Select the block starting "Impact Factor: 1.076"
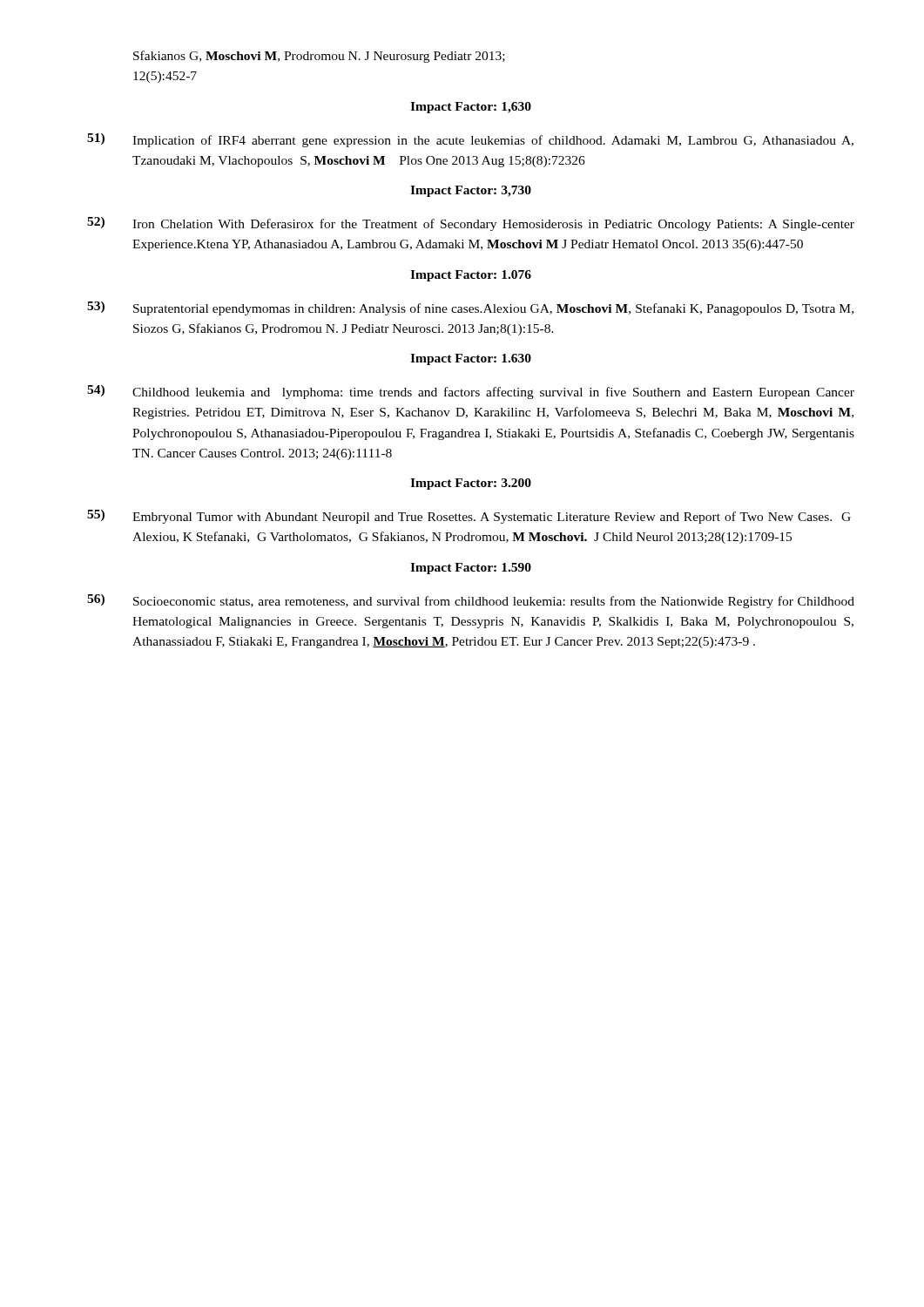 point(471,274)
